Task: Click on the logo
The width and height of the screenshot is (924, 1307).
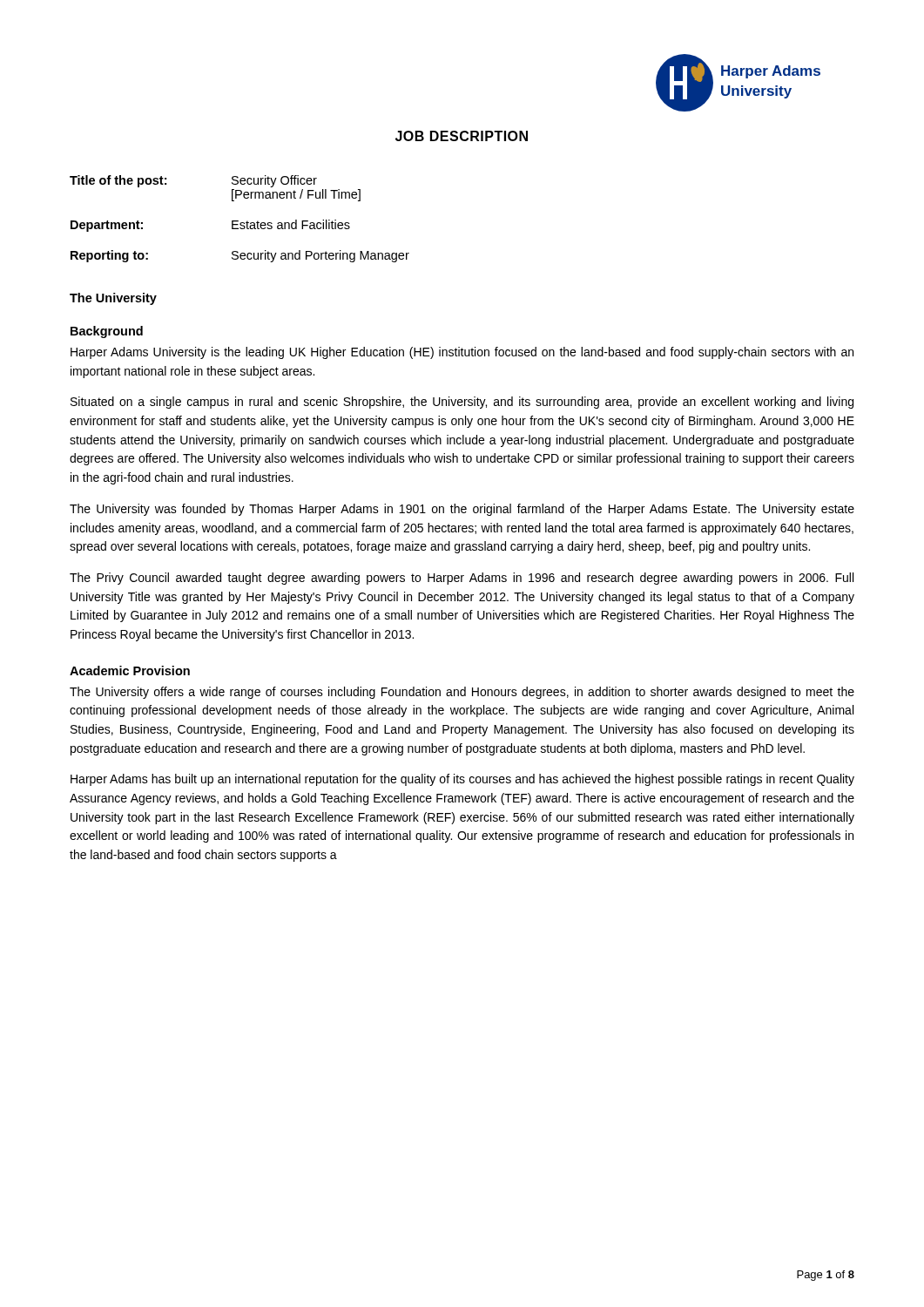Action: (462, 83)
